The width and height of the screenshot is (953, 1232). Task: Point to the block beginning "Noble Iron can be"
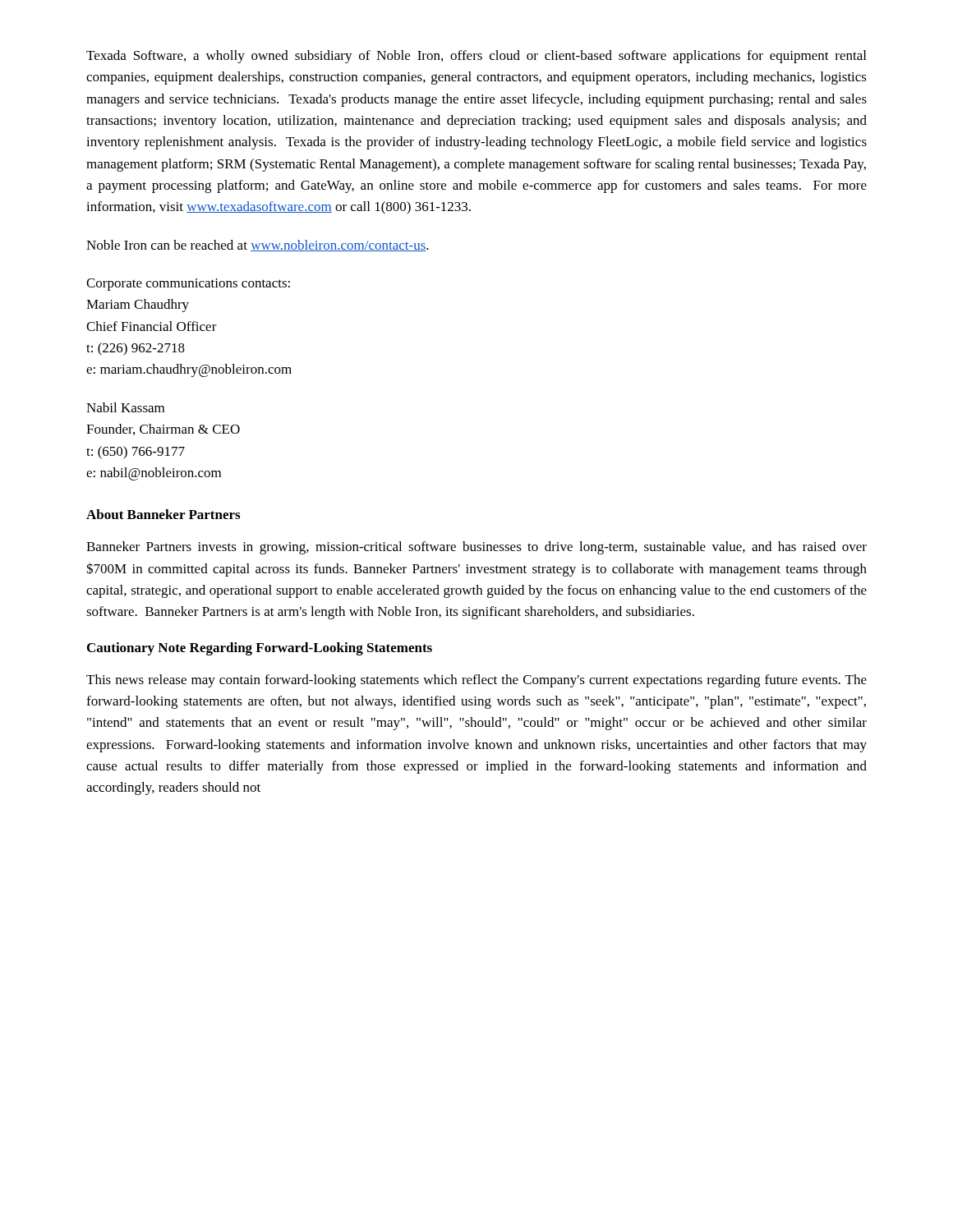tap(258, 245)
